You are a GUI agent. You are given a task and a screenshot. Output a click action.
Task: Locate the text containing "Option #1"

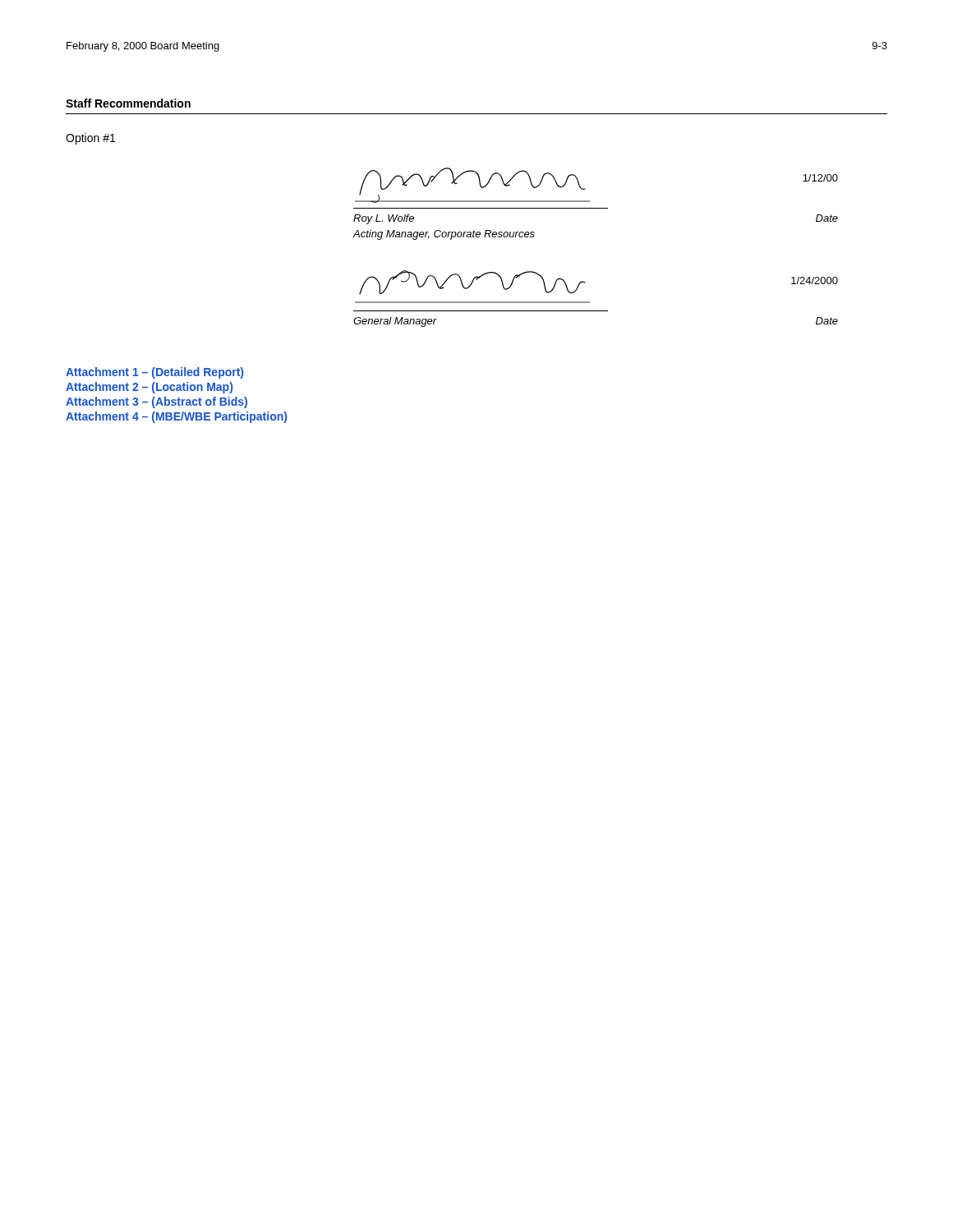point(91,138)
